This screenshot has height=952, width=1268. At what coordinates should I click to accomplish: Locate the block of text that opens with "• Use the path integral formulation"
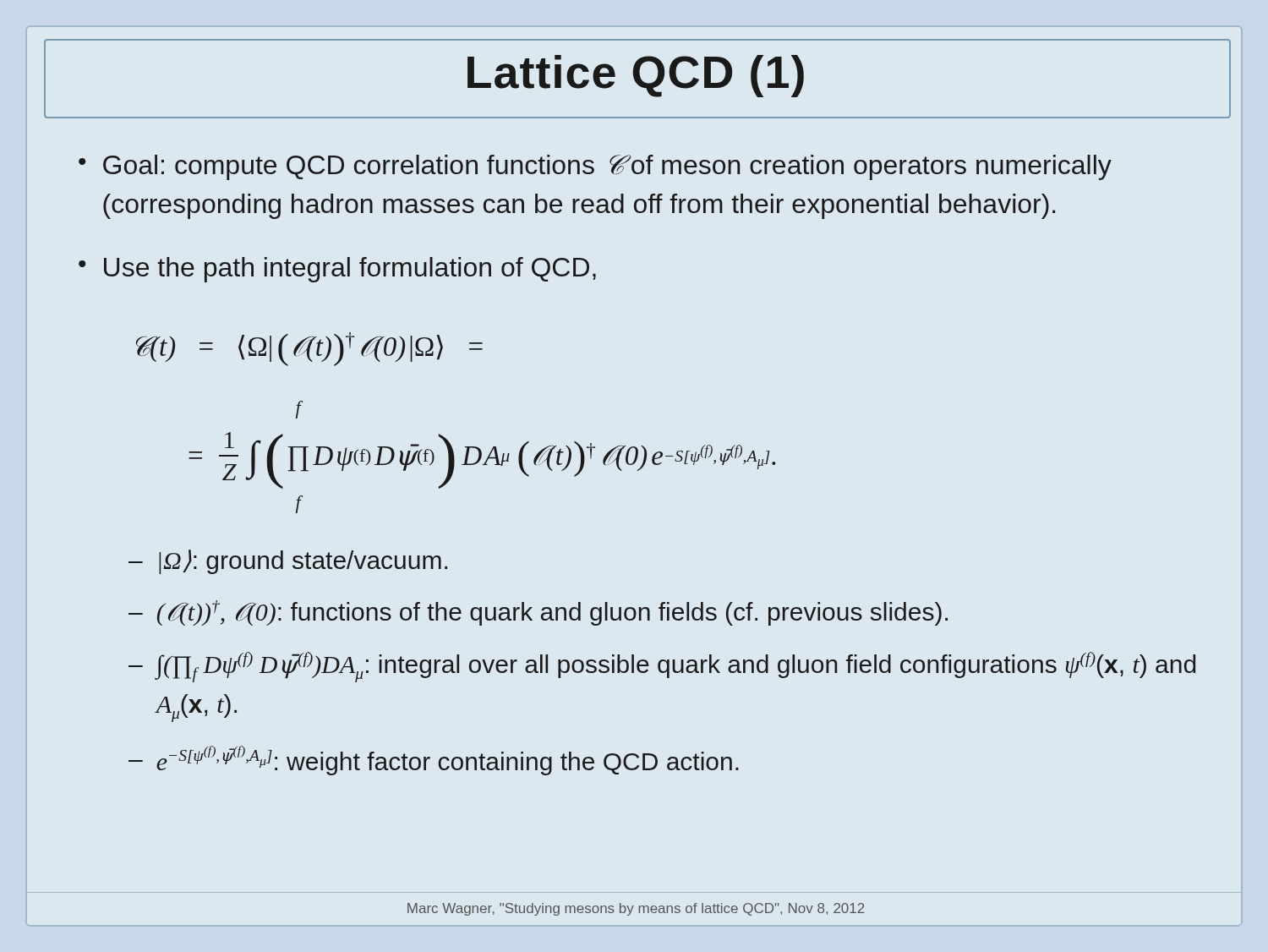click(x=338, y=267)
